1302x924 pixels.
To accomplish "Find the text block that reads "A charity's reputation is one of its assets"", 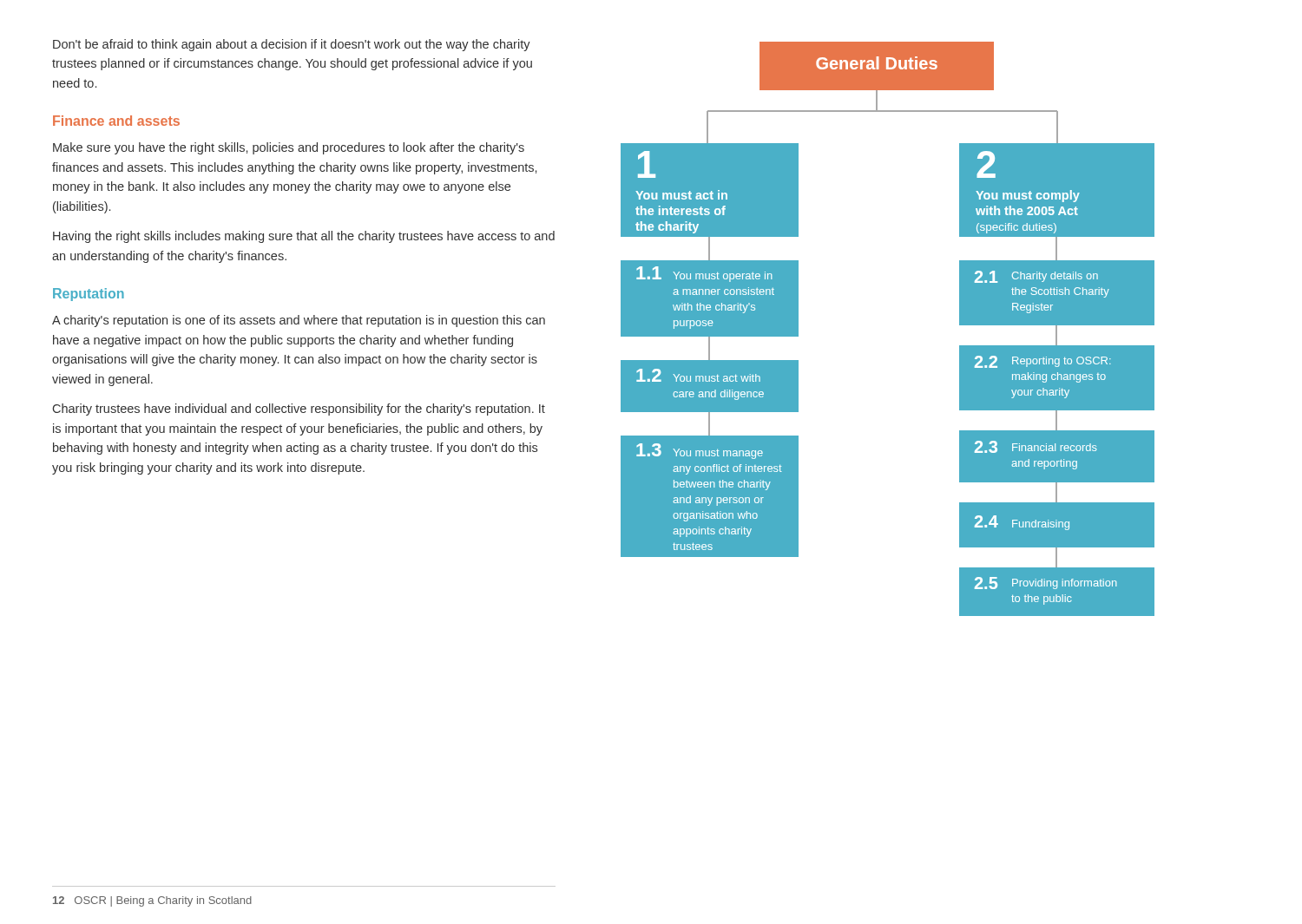I will pyautogui.click(x=304, y=350).
